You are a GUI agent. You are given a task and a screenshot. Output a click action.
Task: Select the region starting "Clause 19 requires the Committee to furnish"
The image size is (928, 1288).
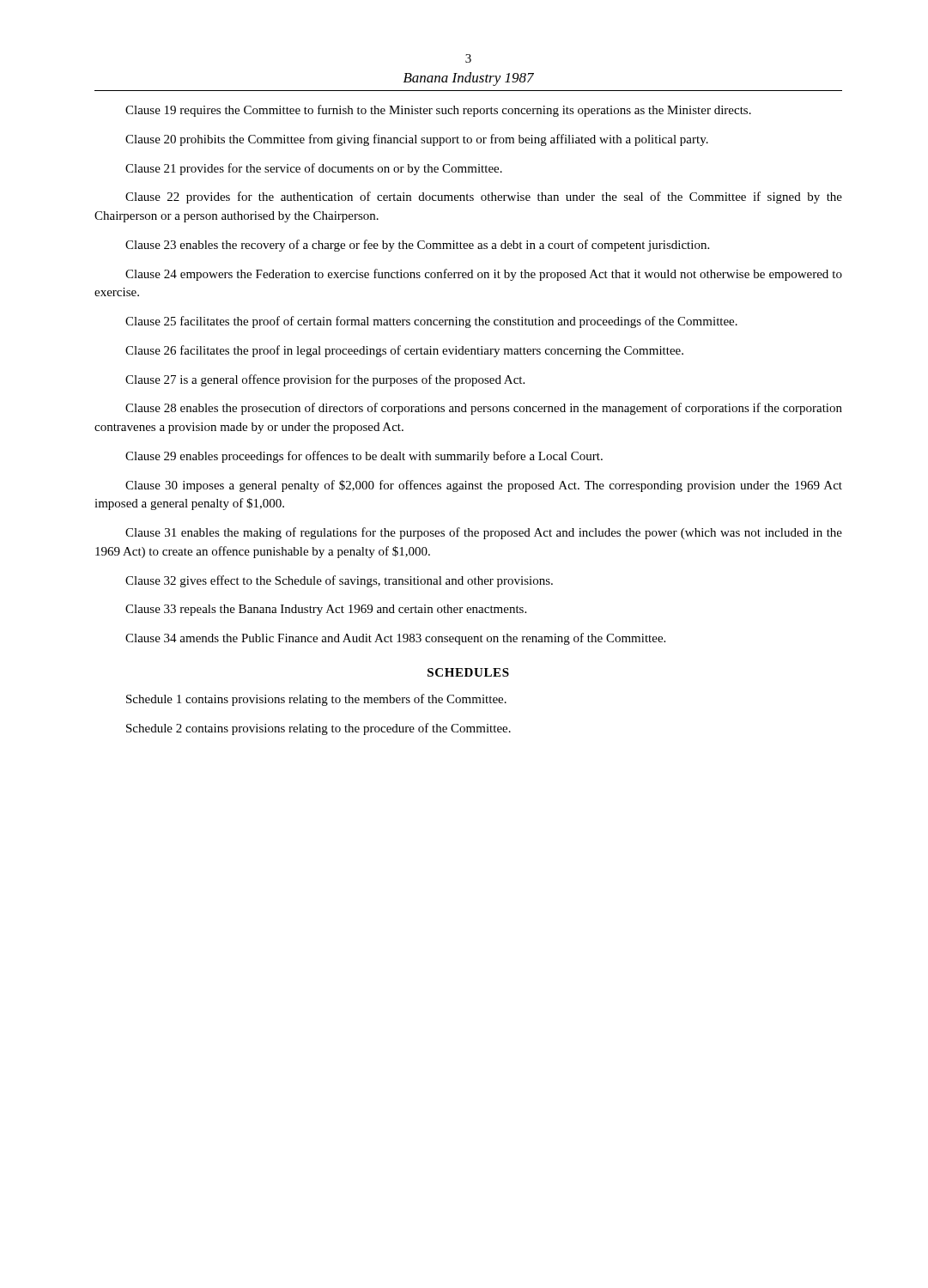[438, 110]
